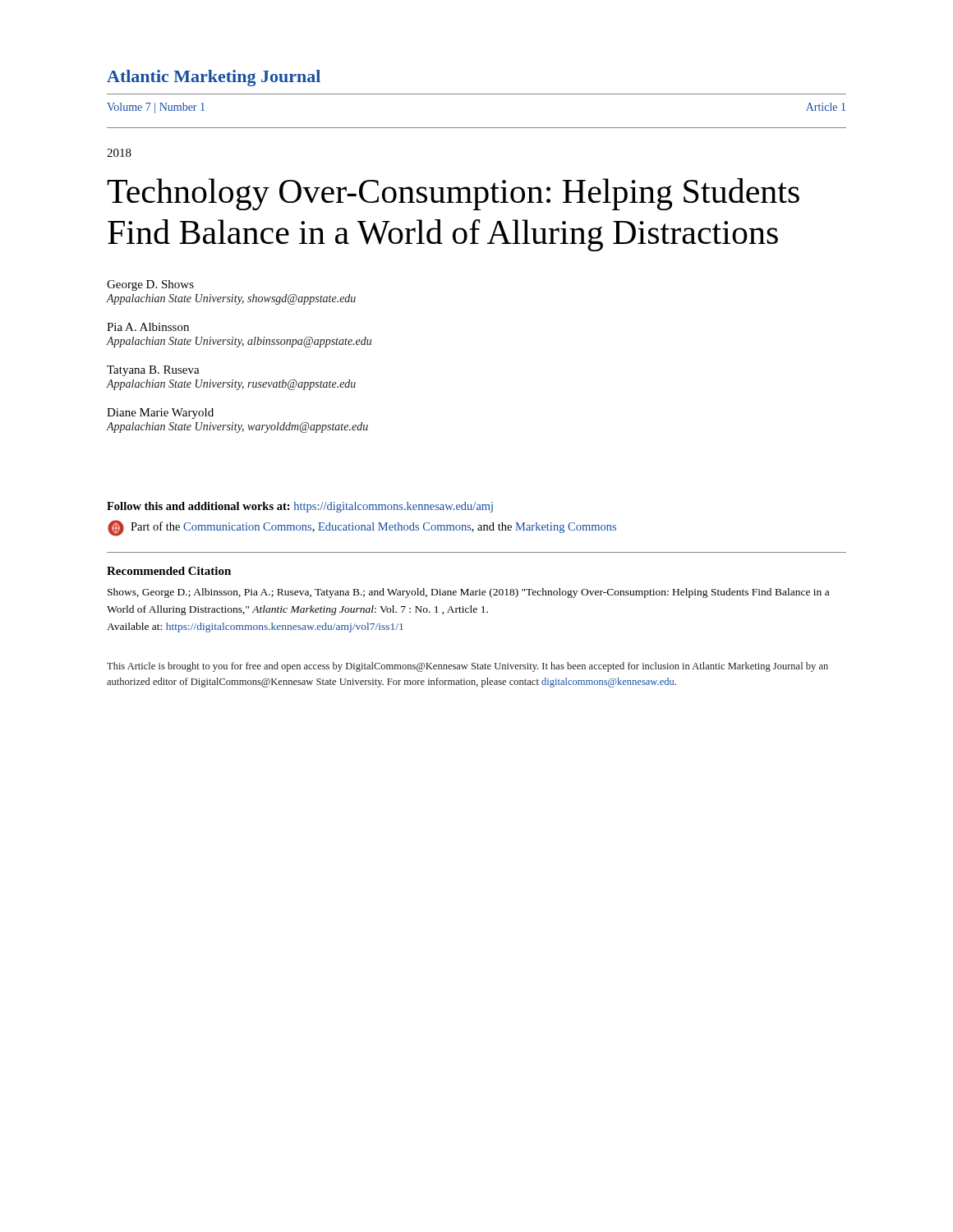Where is the passage that starts "Tatyana B. Ruseva Appalachian State University,"?

pos(153,371)
